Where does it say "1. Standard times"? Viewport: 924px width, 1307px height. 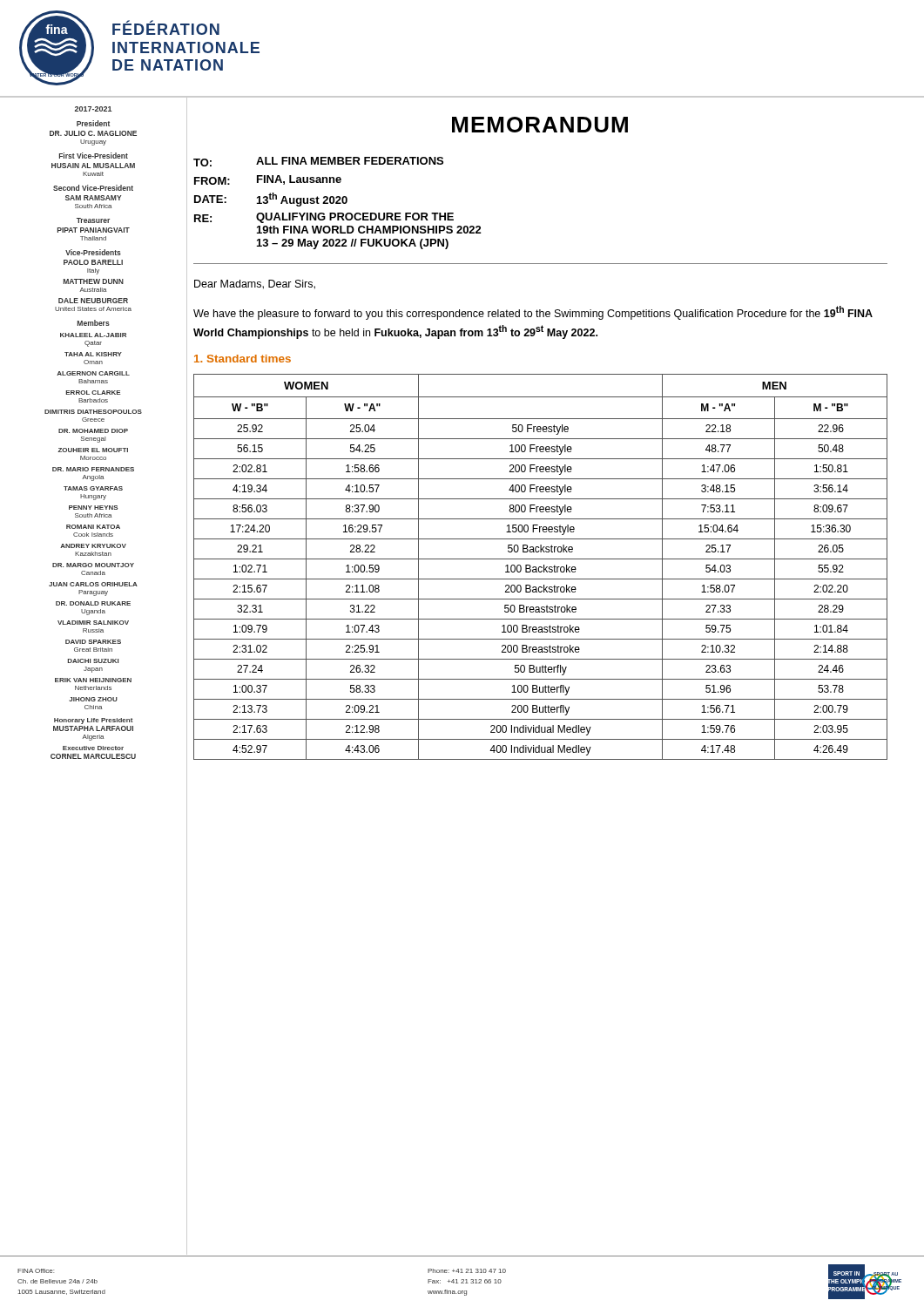pyautogui.click(x=242, y=359)
